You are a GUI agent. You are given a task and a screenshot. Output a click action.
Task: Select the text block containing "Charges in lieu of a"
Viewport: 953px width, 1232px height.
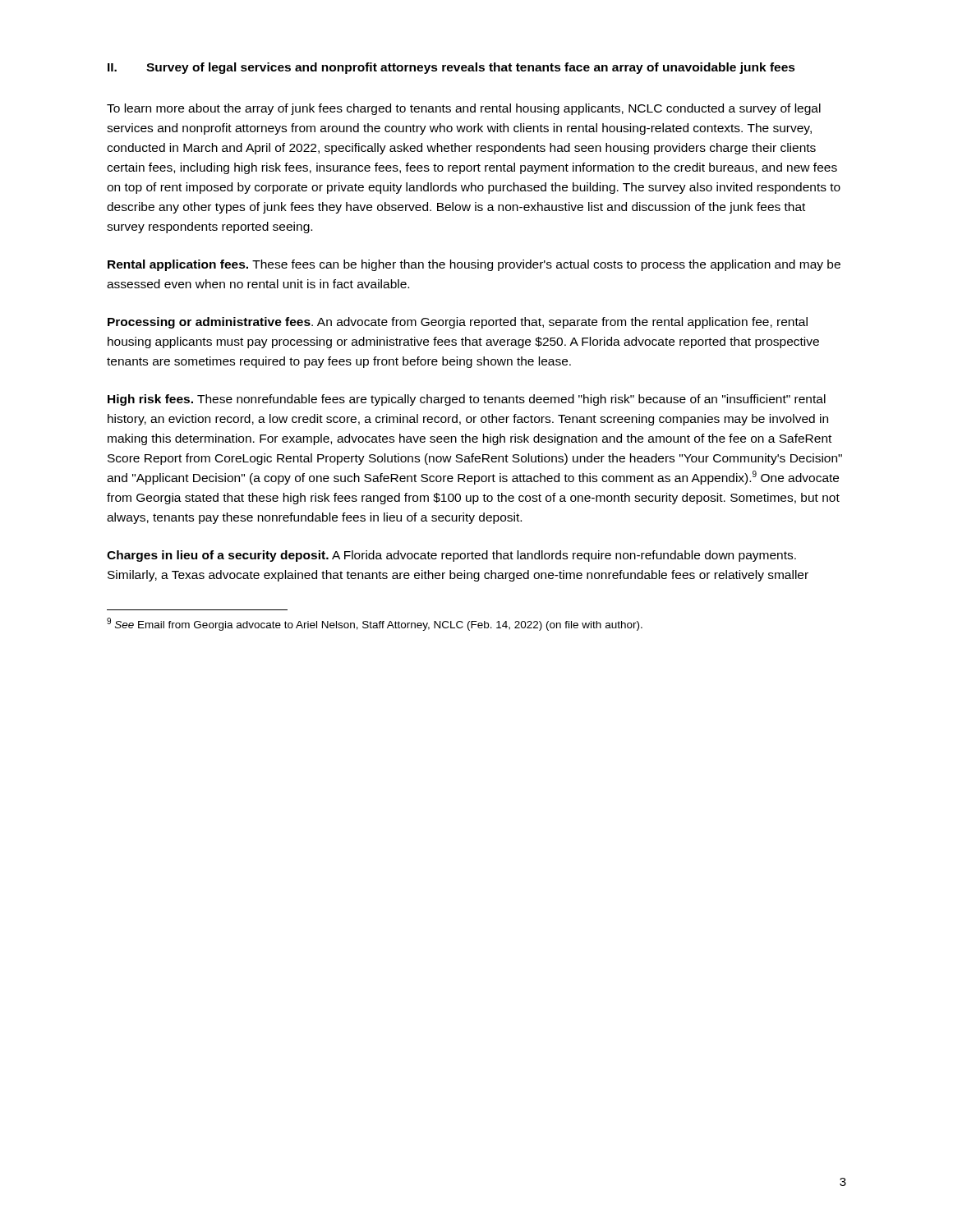tap(458, 565)
